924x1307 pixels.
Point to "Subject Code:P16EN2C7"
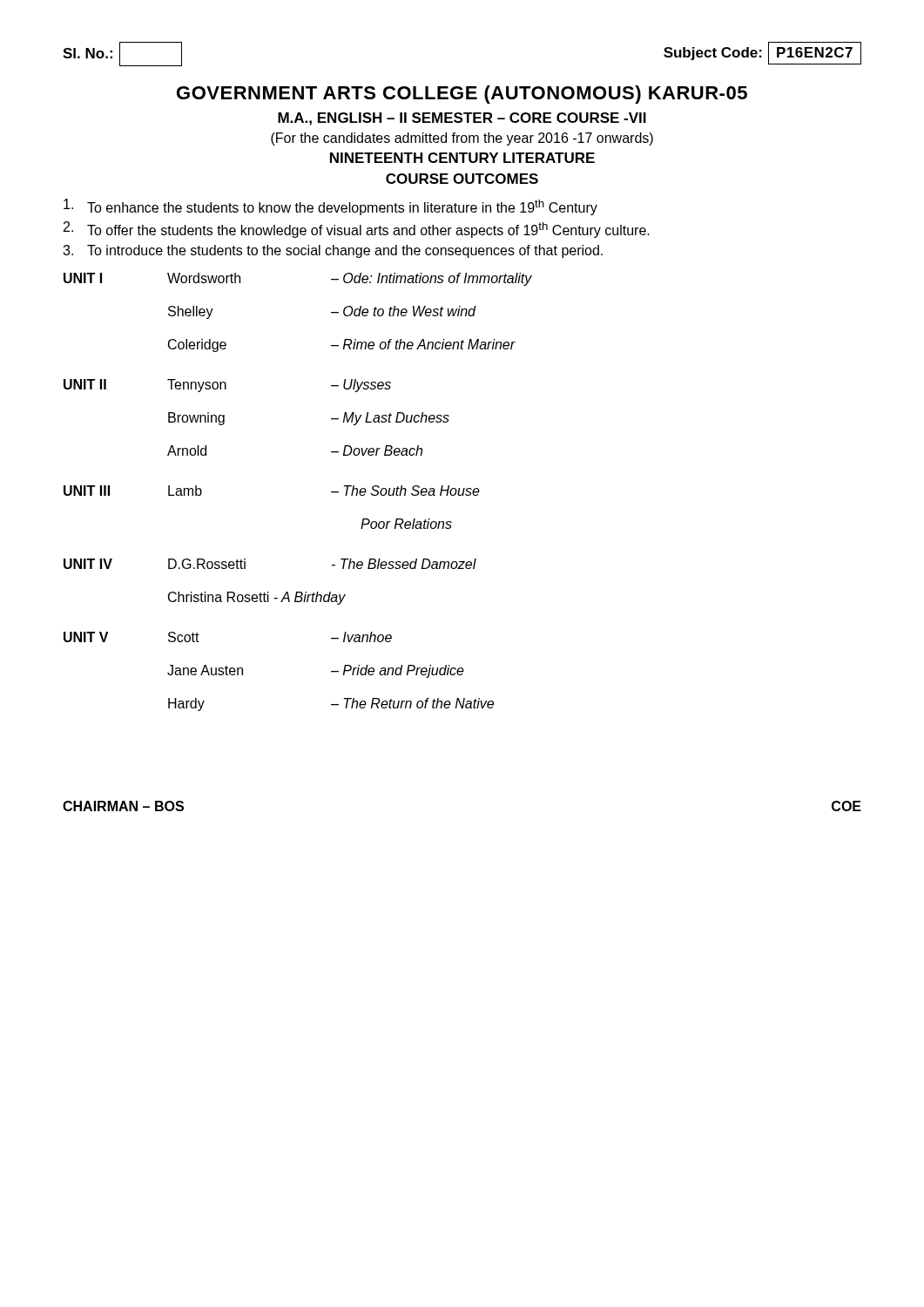(x=762, y=53)
